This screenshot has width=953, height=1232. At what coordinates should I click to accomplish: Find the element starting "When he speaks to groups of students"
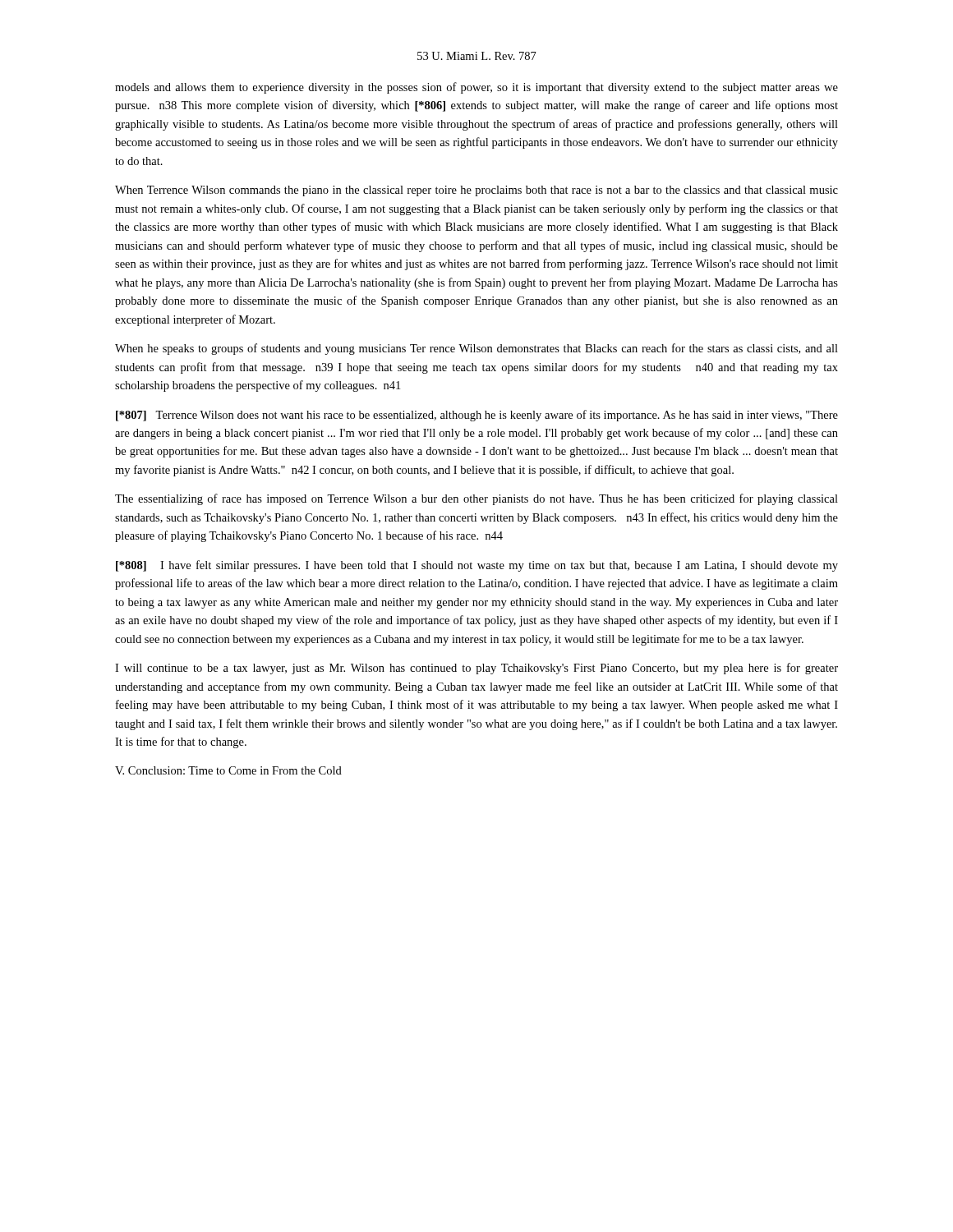coord(476,367)
